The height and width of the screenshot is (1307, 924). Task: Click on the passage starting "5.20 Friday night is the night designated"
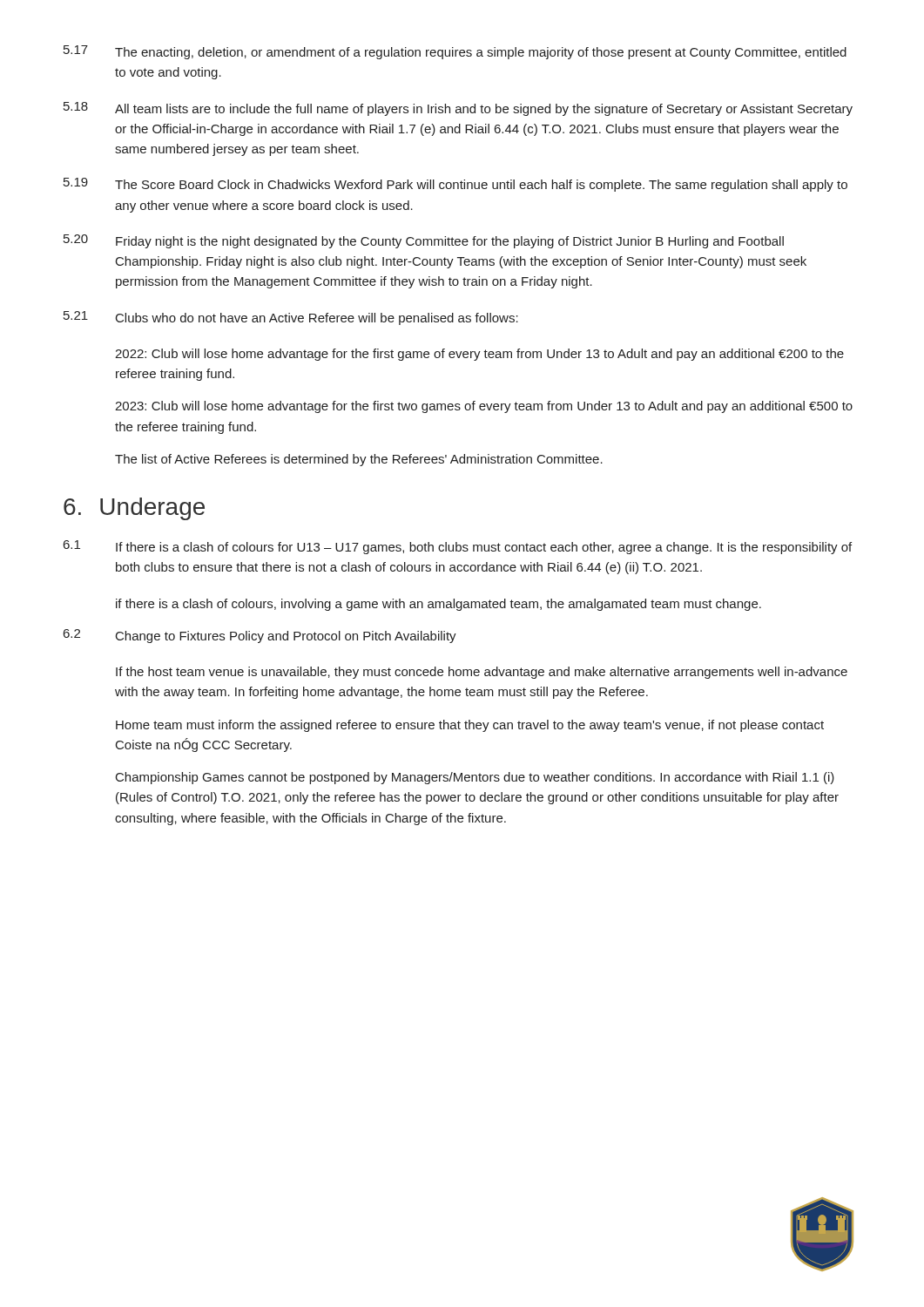pos(462,261)
